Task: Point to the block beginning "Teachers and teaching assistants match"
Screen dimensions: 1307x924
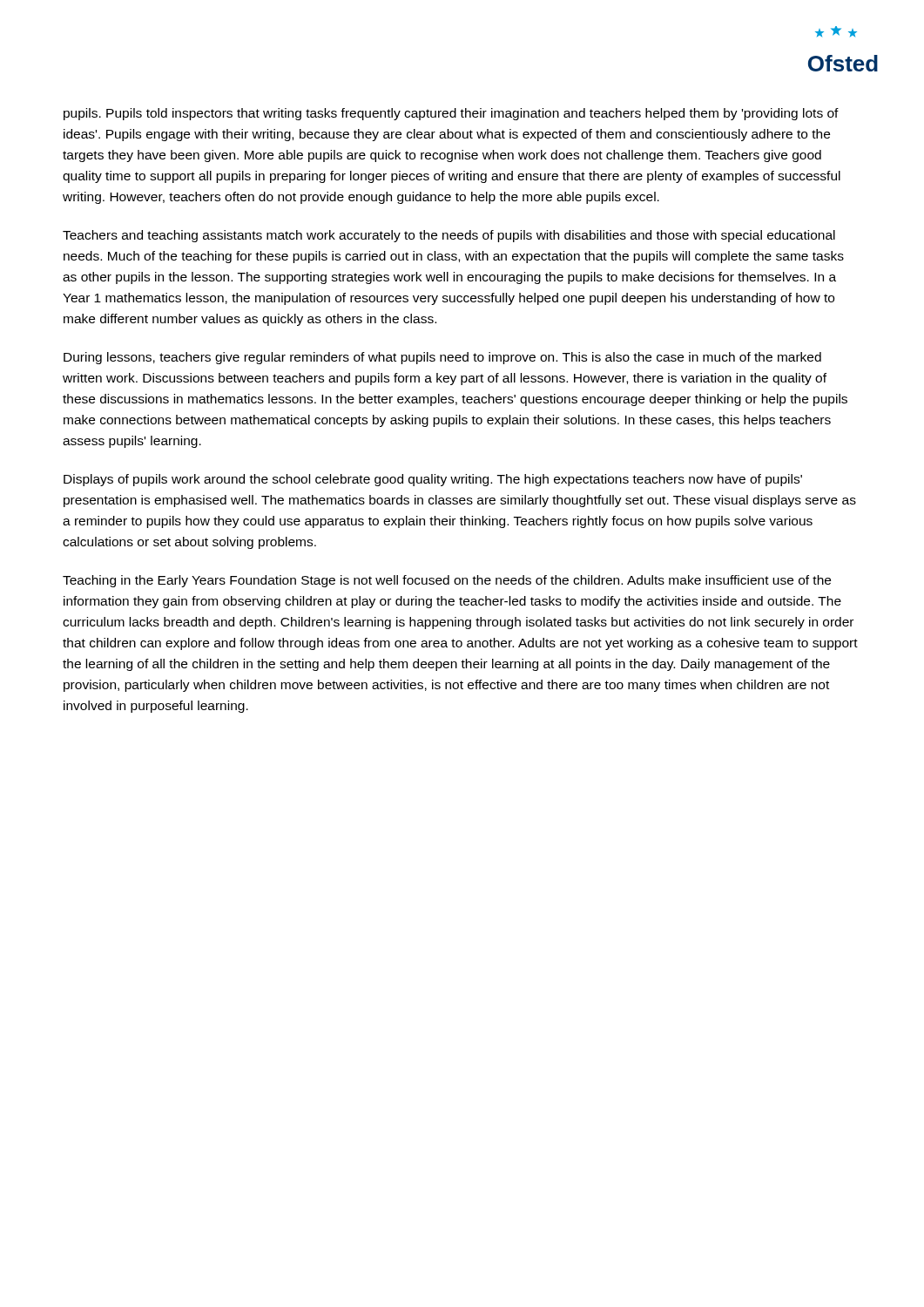Action: pos(453,277)
